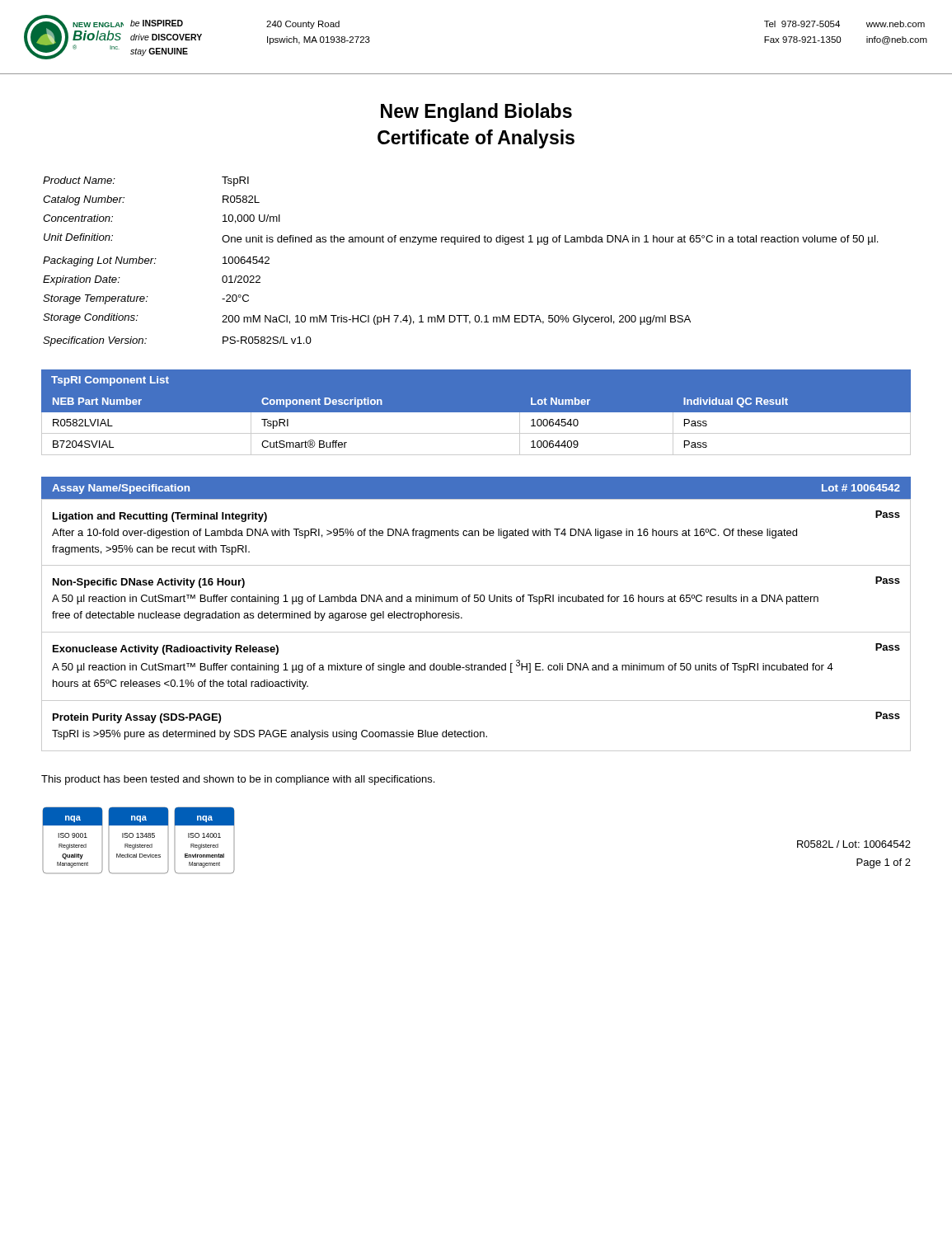
Task: Find the table that mentions "CutSmart® Buffer"
Action: click(x=476, y=423)
